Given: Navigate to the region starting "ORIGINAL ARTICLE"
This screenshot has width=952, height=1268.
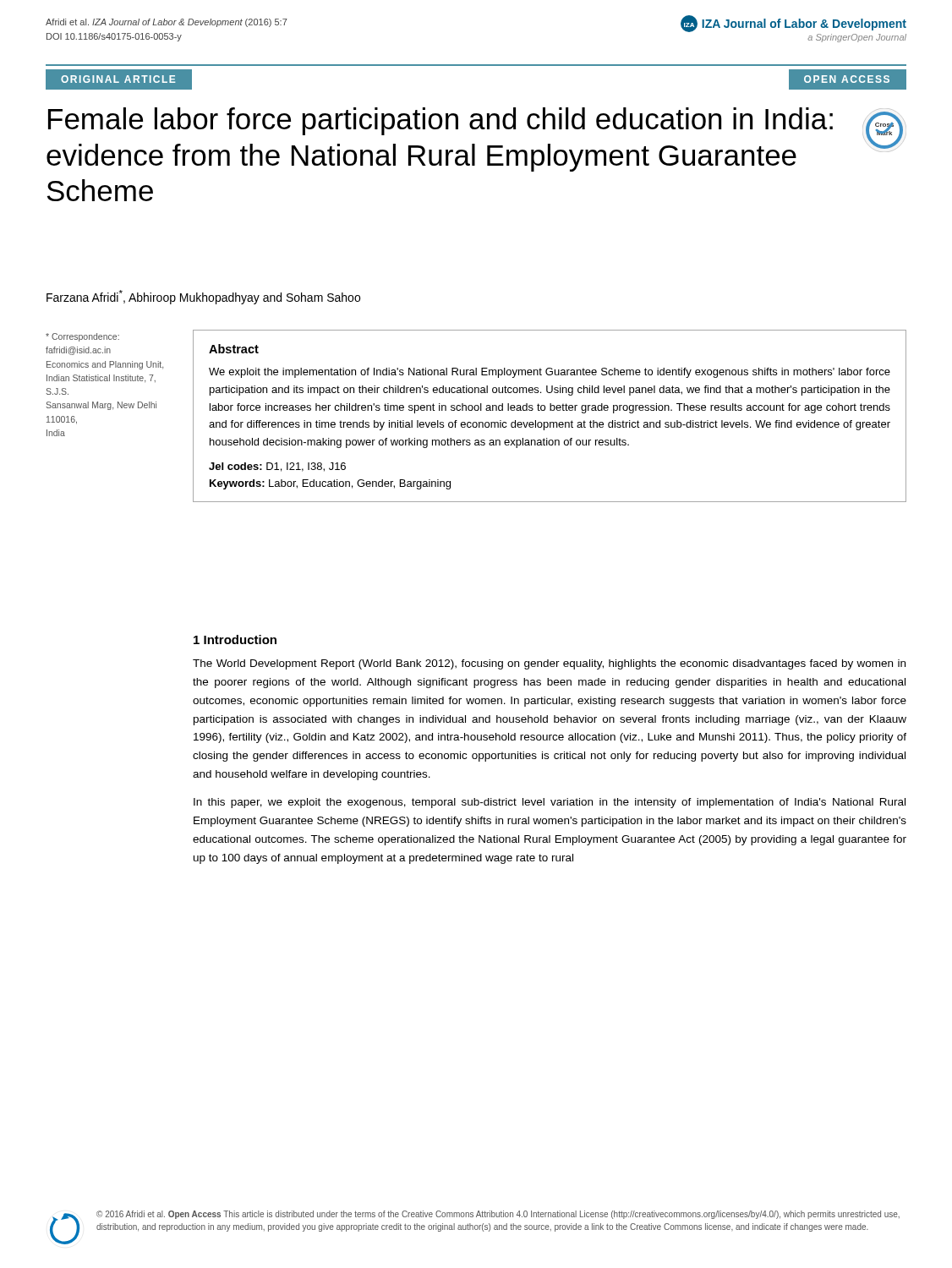Looking at the screenshot, I should click(x=119, y=80).
